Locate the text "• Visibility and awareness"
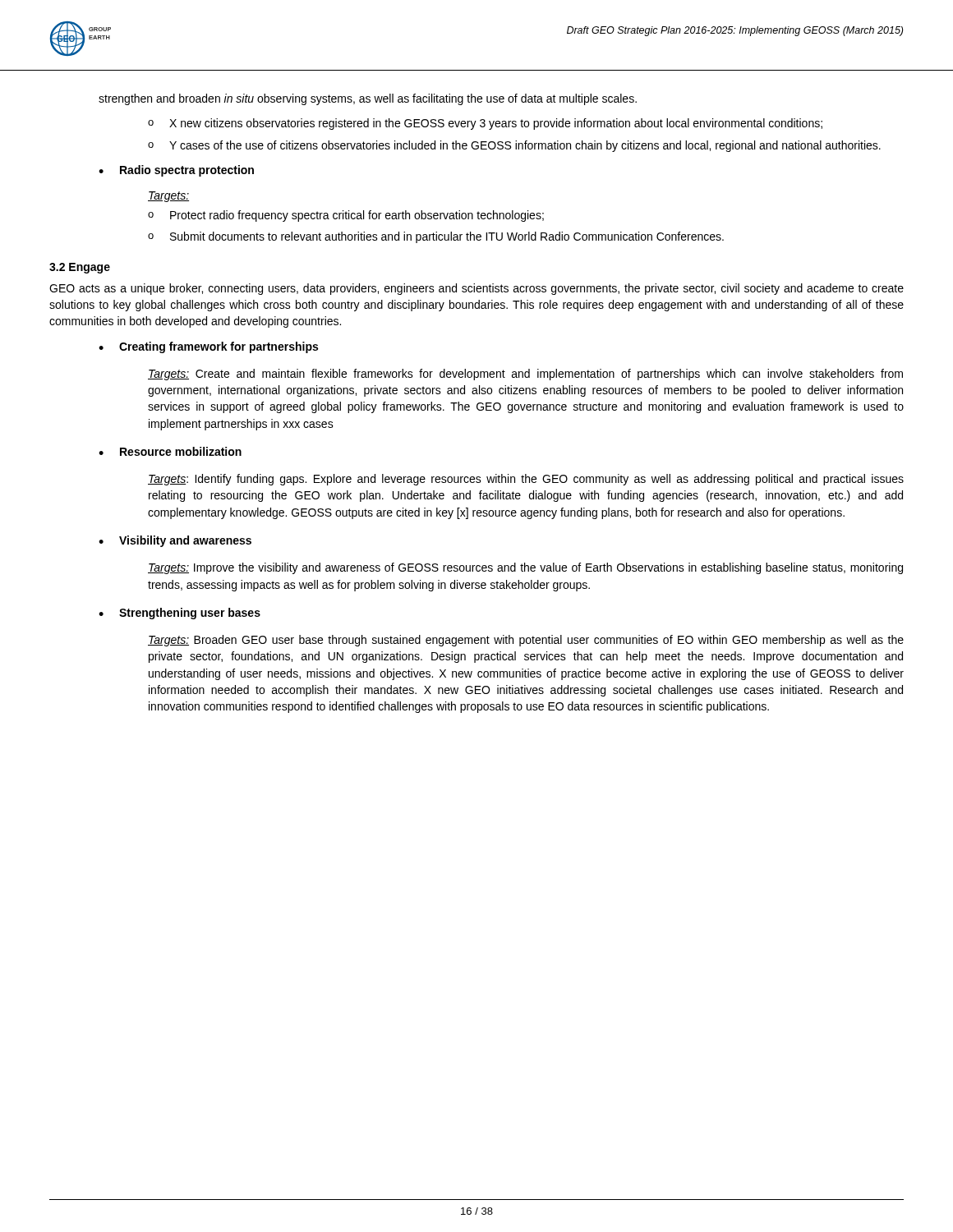953x1232 pixels. click(x=175, y=541)
